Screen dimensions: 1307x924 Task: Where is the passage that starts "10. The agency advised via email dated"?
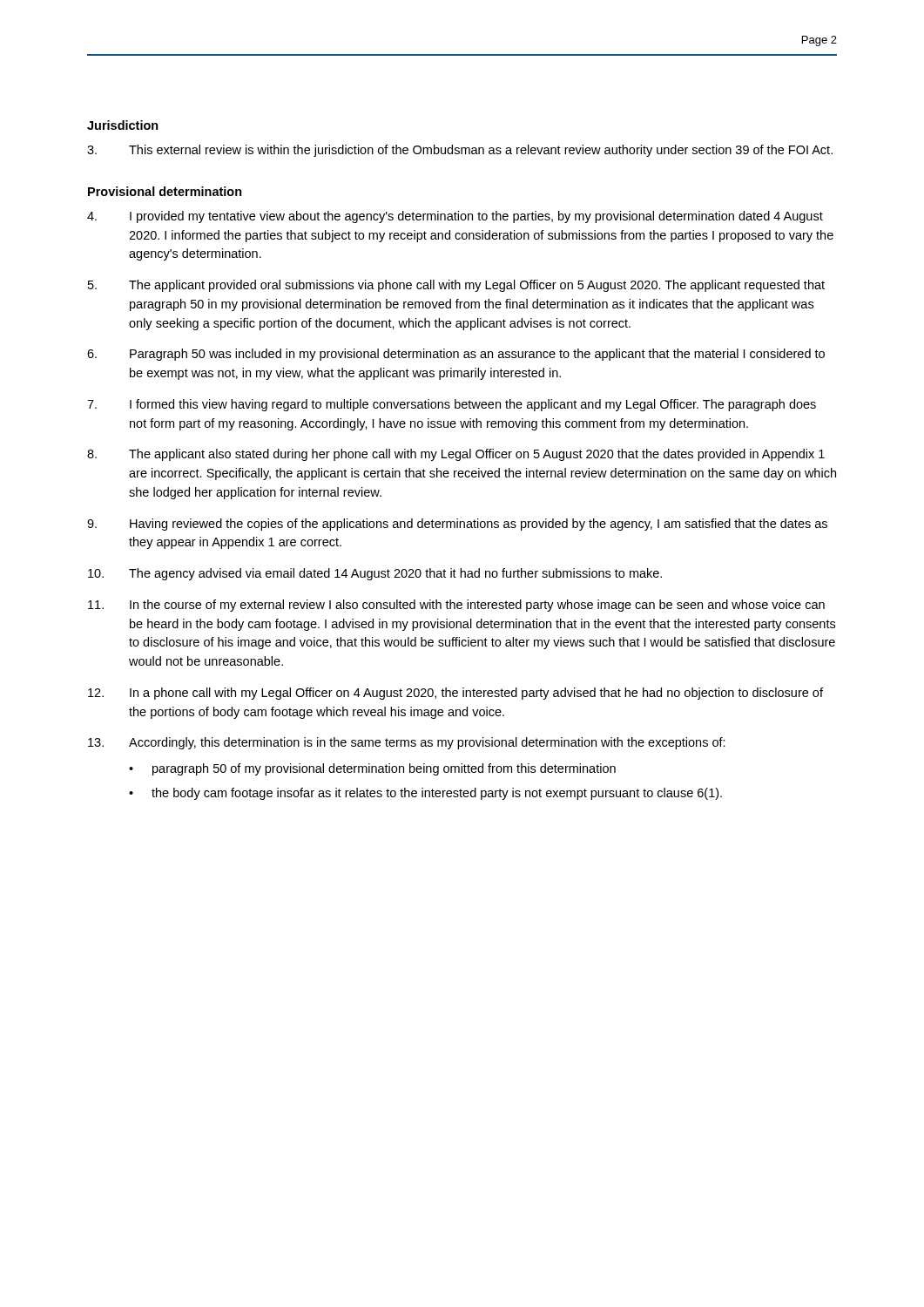[x=462, y=574]
